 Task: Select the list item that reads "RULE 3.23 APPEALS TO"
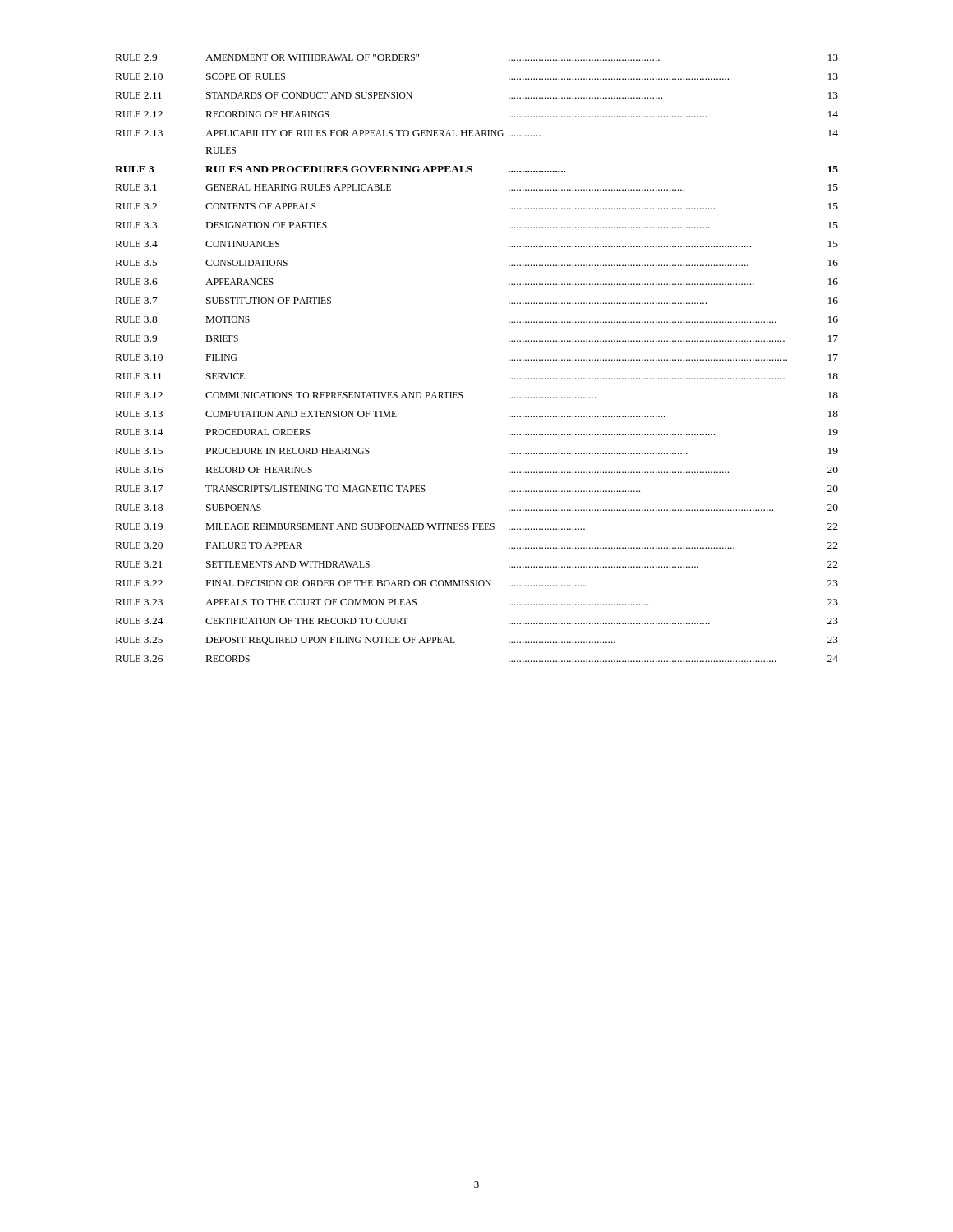pos(138,602)
